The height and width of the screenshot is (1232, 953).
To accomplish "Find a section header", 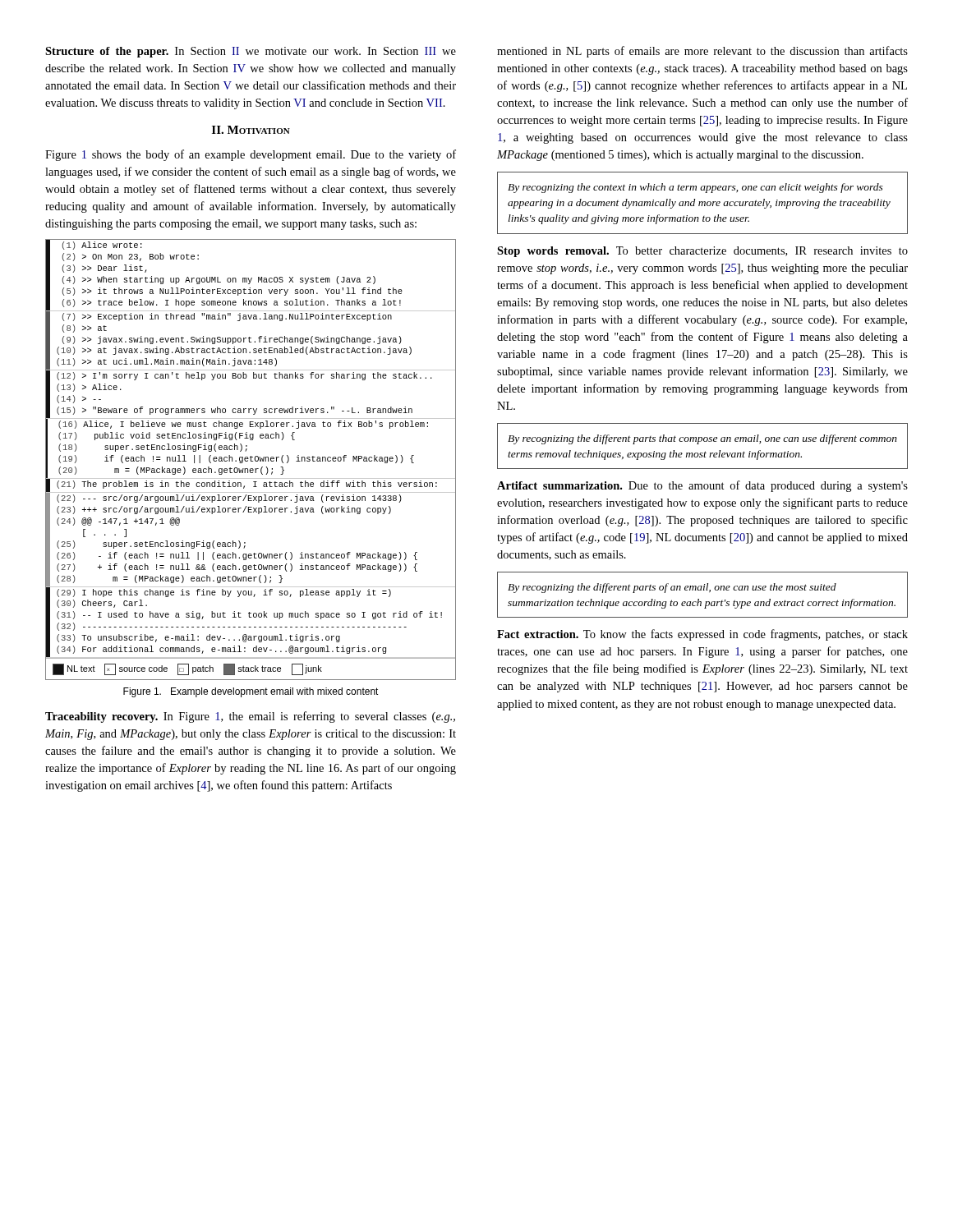I will pos(251,131).
